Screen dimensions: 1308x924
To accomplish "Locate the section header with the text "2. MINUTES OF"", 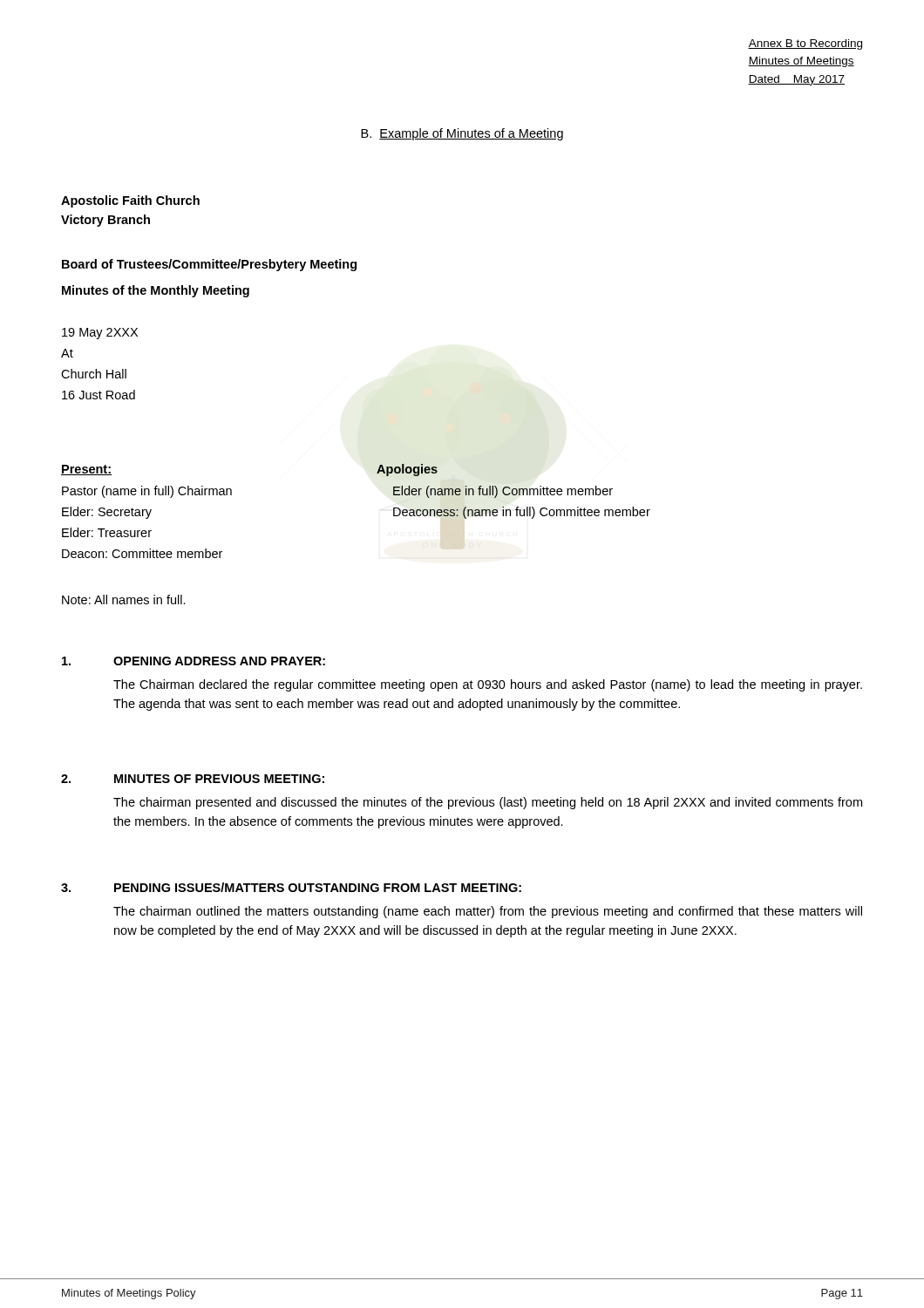I will click(462, 802).
